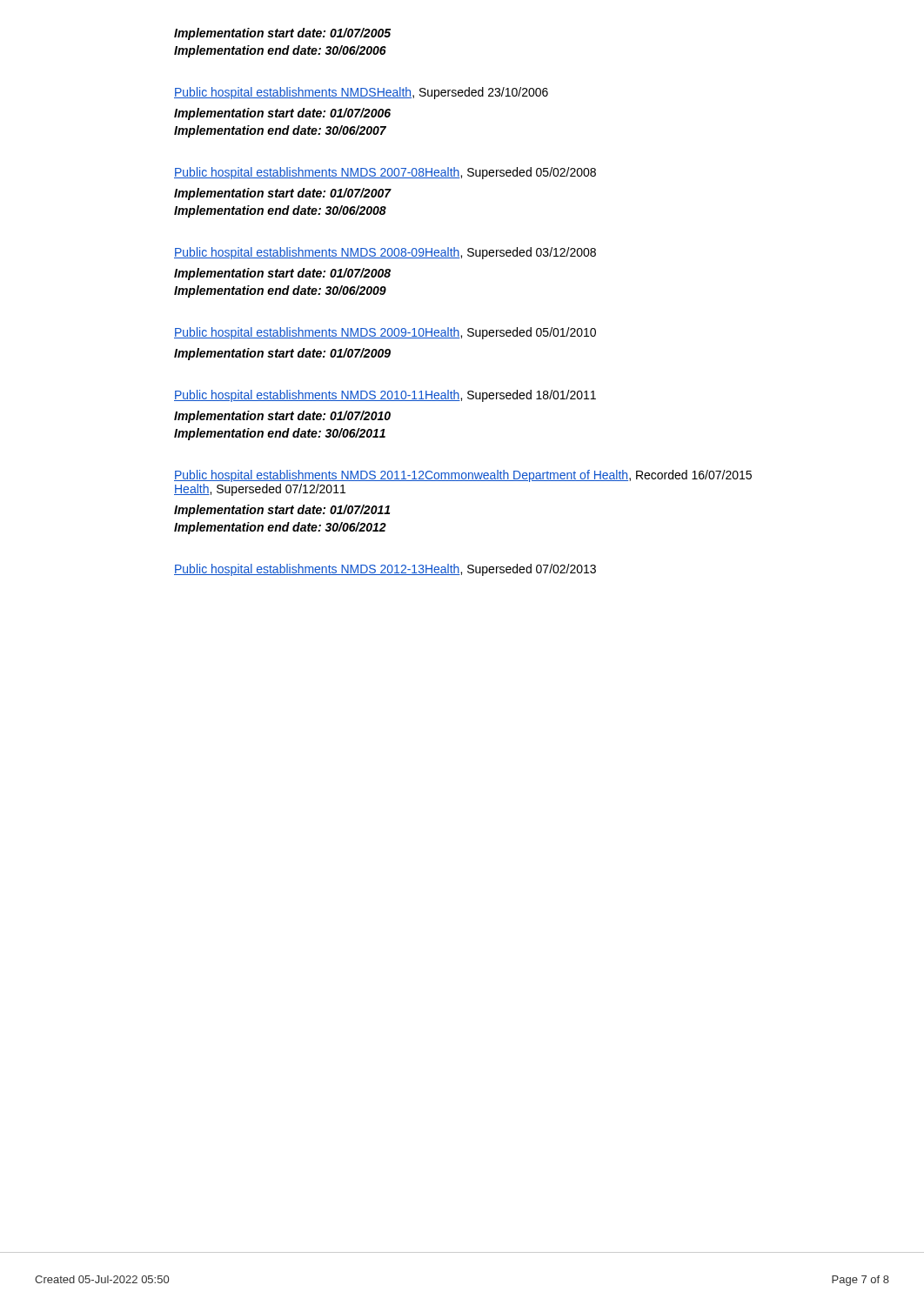Click on the region starting "Public hospital establishments NMDSHealth, Superseded 23/10/2006"

[361, 92]
